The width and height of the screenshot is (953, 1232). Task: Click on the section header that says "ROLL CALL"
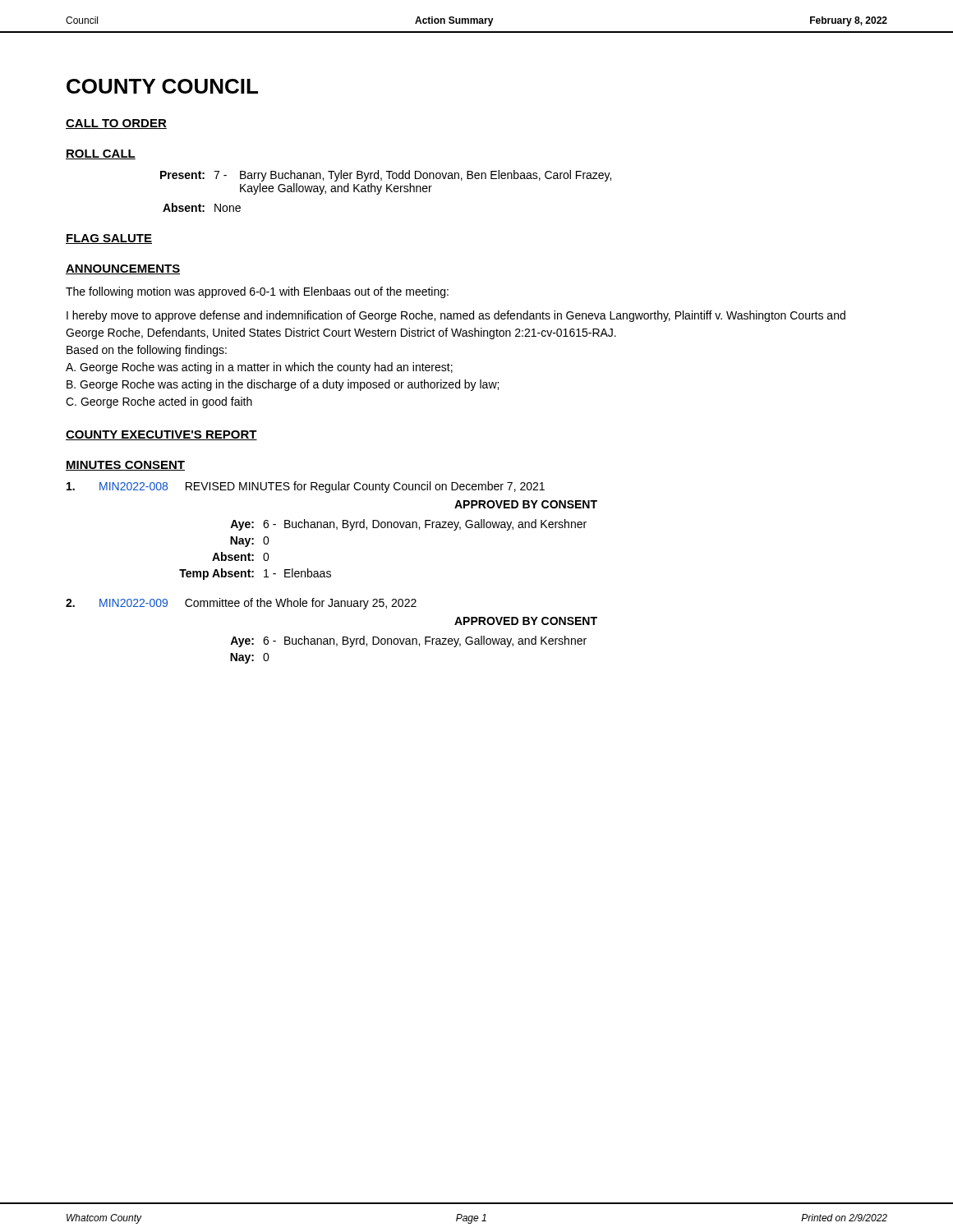tap(101, 154)
